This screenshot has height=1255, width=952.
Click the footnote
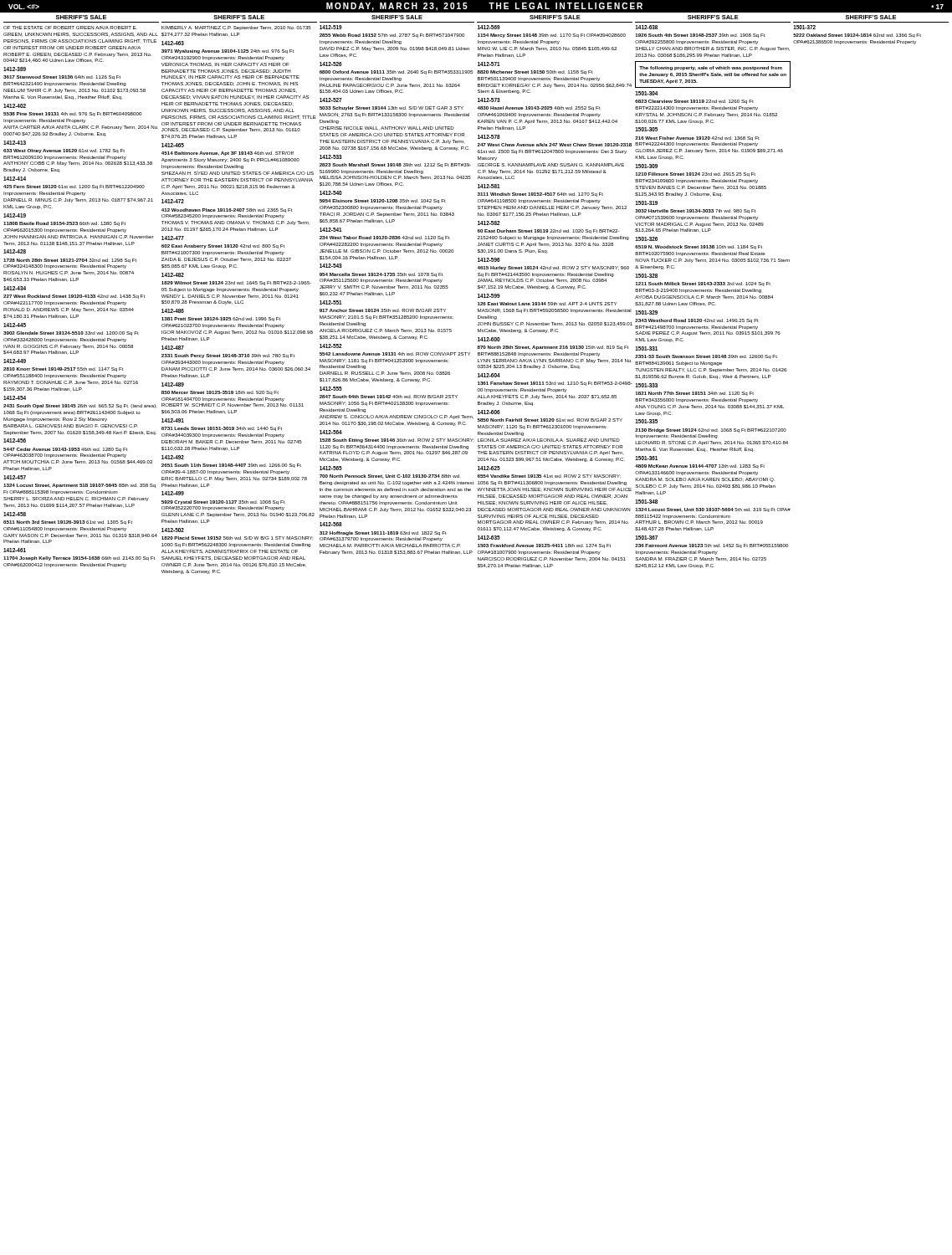713,74
